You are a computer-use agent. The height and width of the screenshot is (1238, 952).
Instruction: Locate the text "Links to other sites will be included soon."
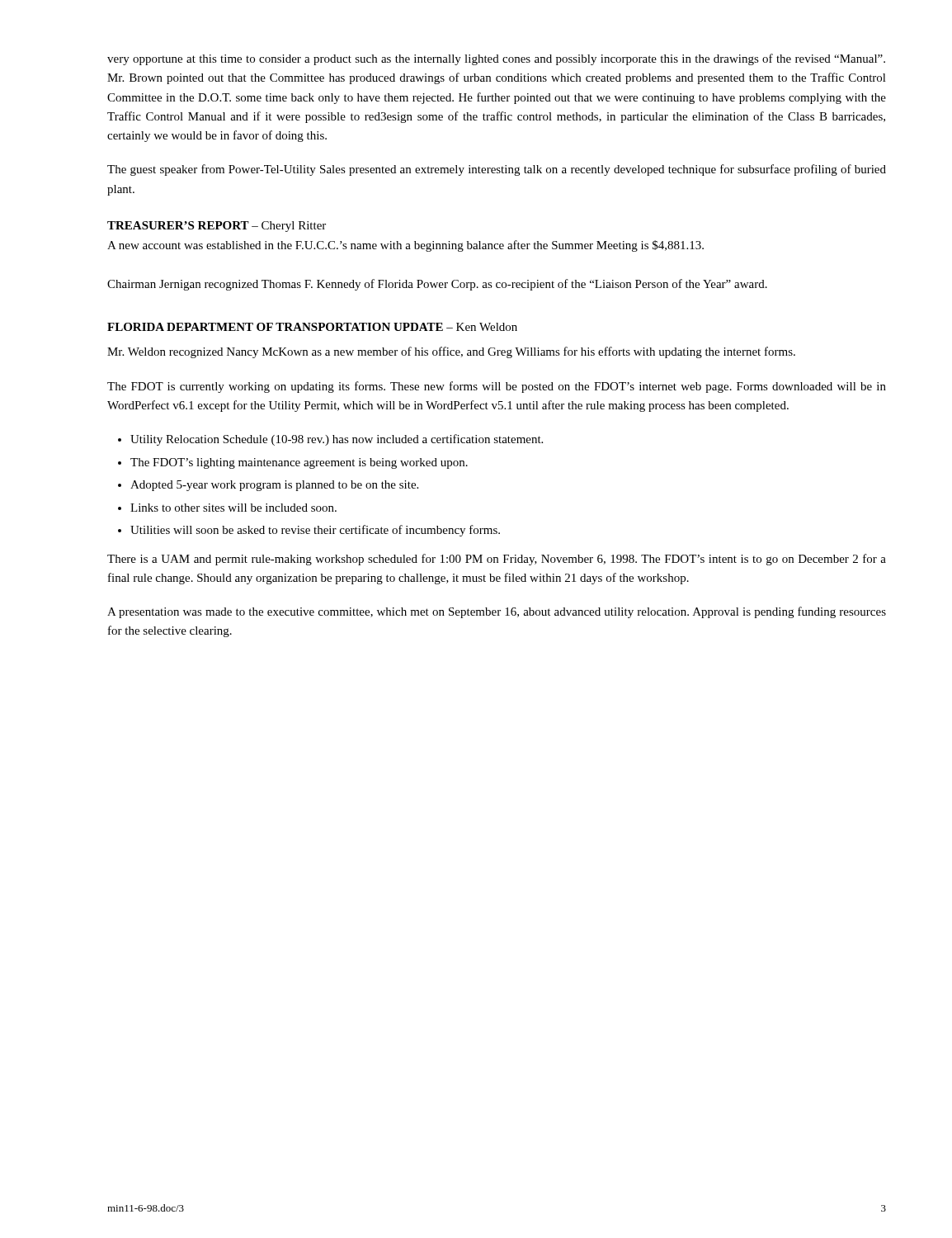click(234, 507)
